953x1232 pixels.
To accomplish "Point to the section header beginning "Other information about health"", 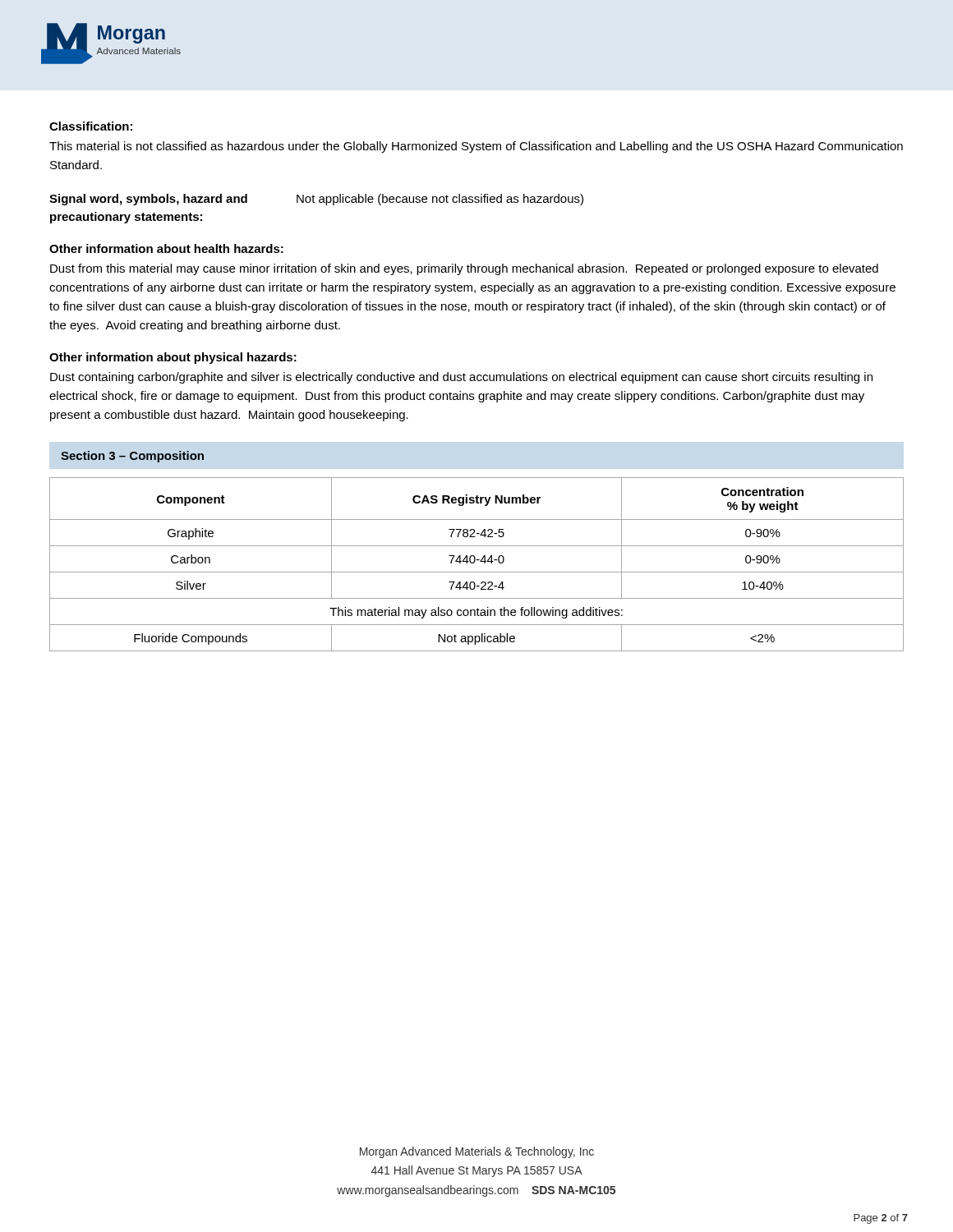I will click(167, 248).
